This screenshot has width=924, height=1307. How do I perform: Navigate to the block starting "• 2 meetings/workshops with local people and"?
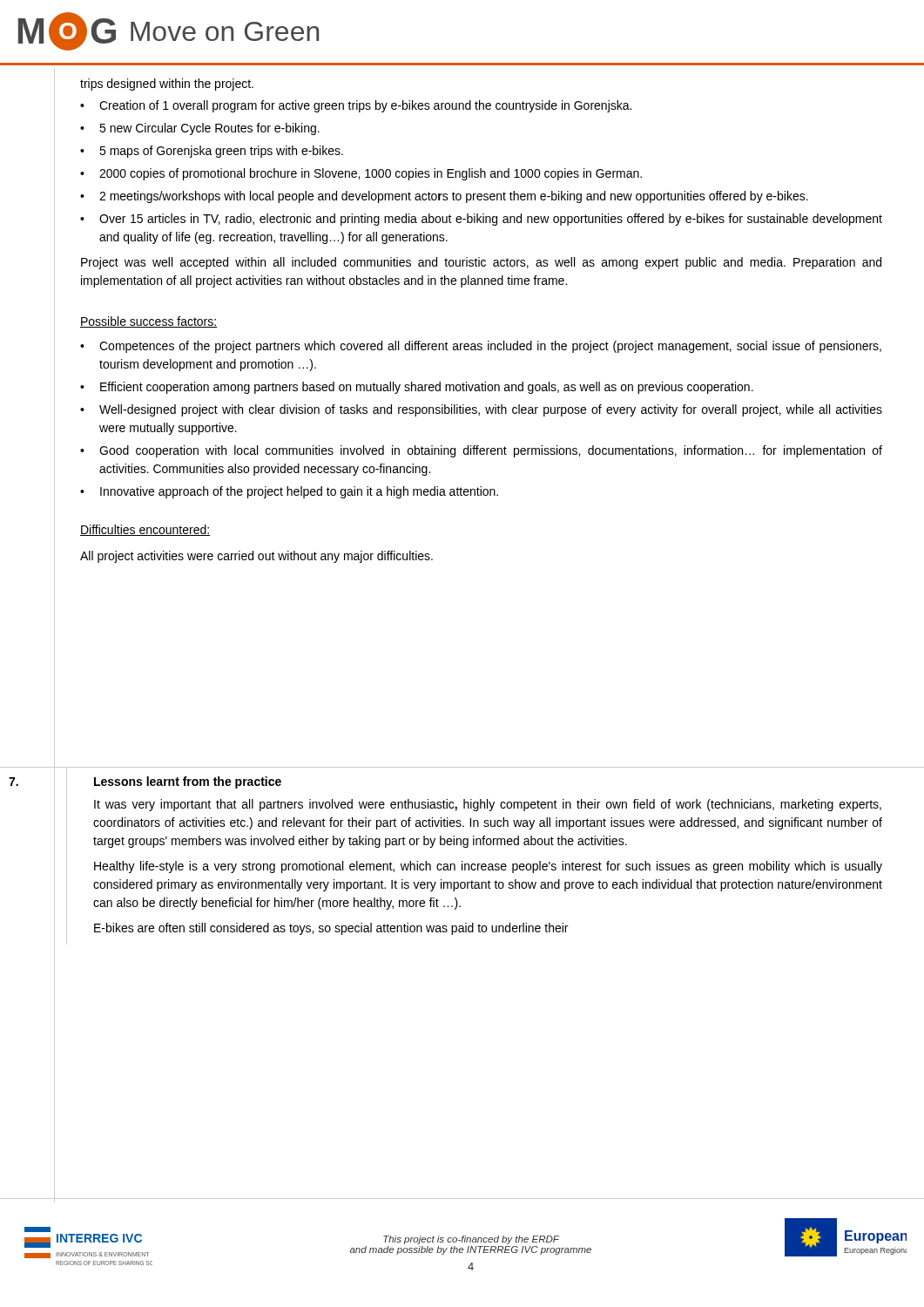[444, 196]
